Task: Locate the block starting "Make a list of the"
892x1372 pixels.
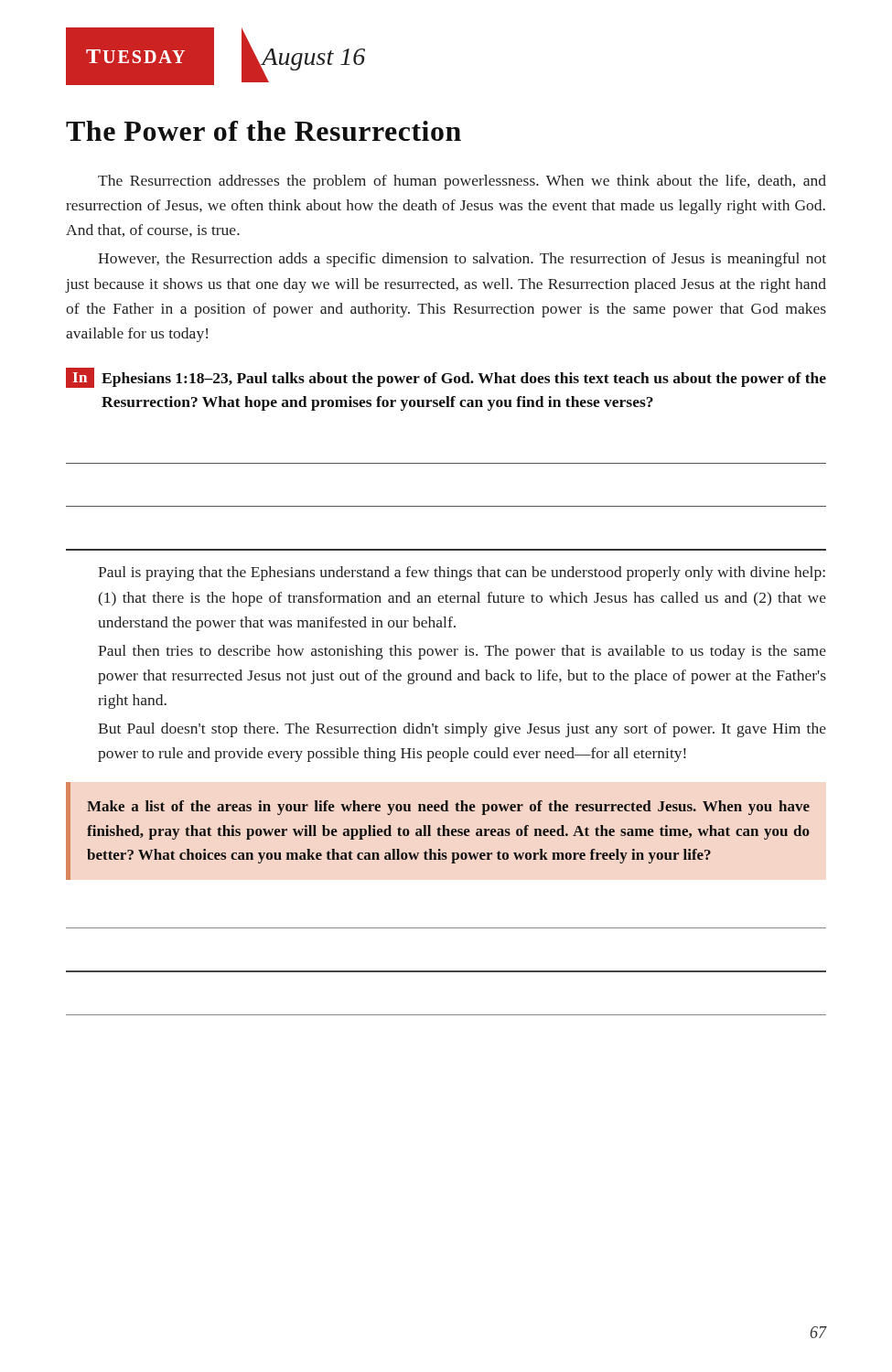Action: pyautogui.click(x=448, y=831)
